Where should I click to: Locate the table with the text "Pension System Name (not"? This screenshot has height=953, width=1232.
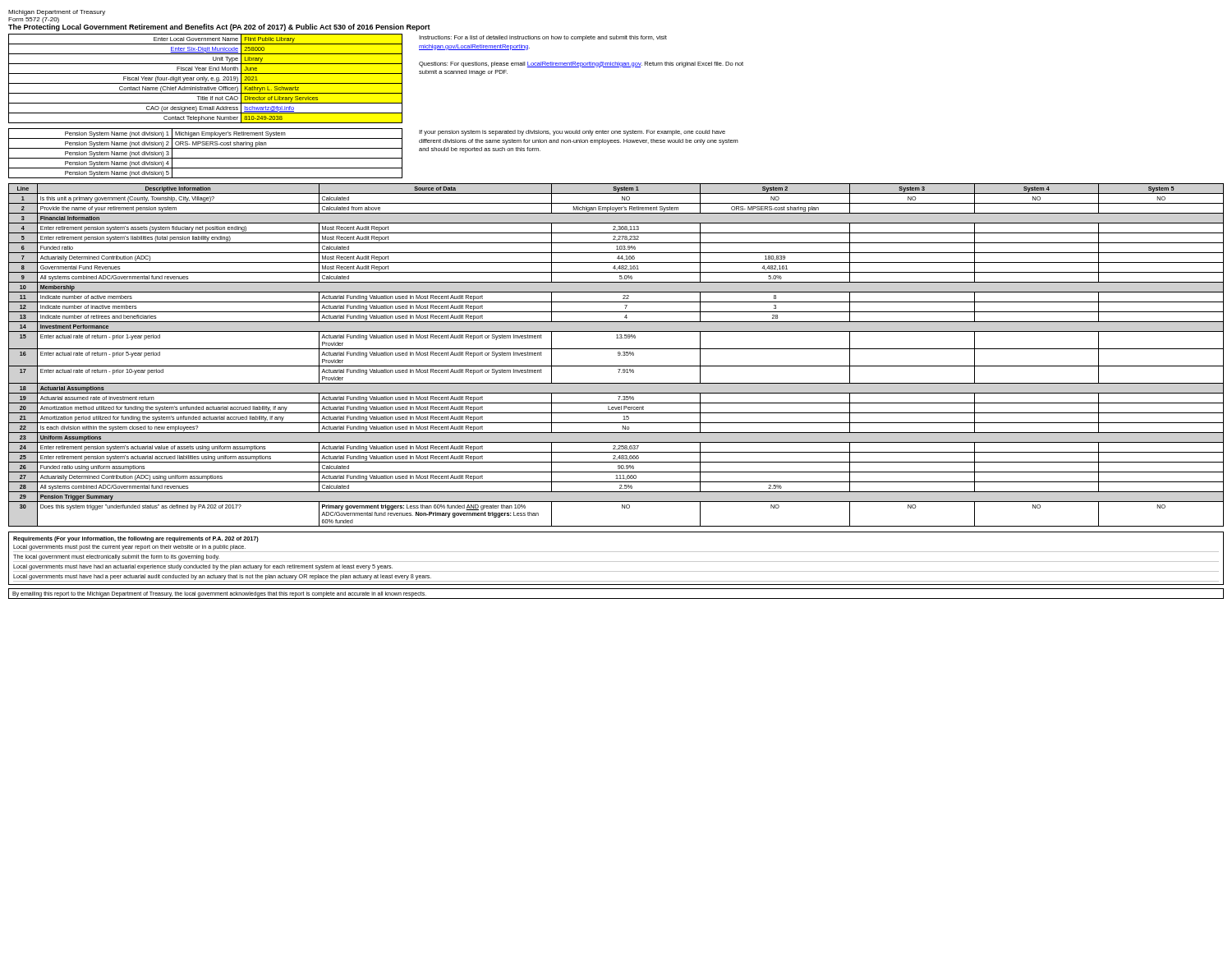click(x=205, y=153)
